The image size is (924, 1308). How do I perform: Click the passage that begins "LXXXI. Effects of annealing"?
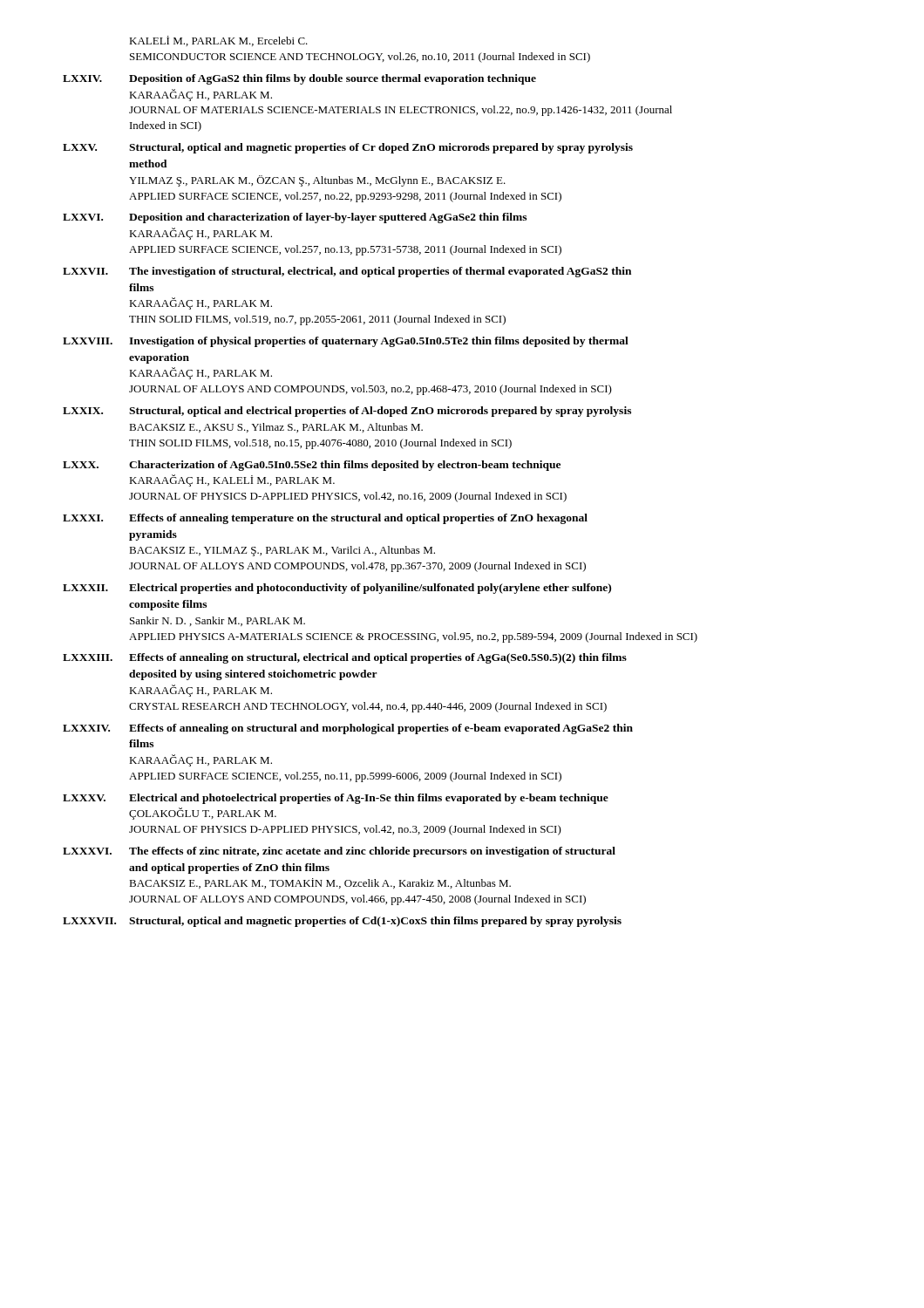pos(325,519)
